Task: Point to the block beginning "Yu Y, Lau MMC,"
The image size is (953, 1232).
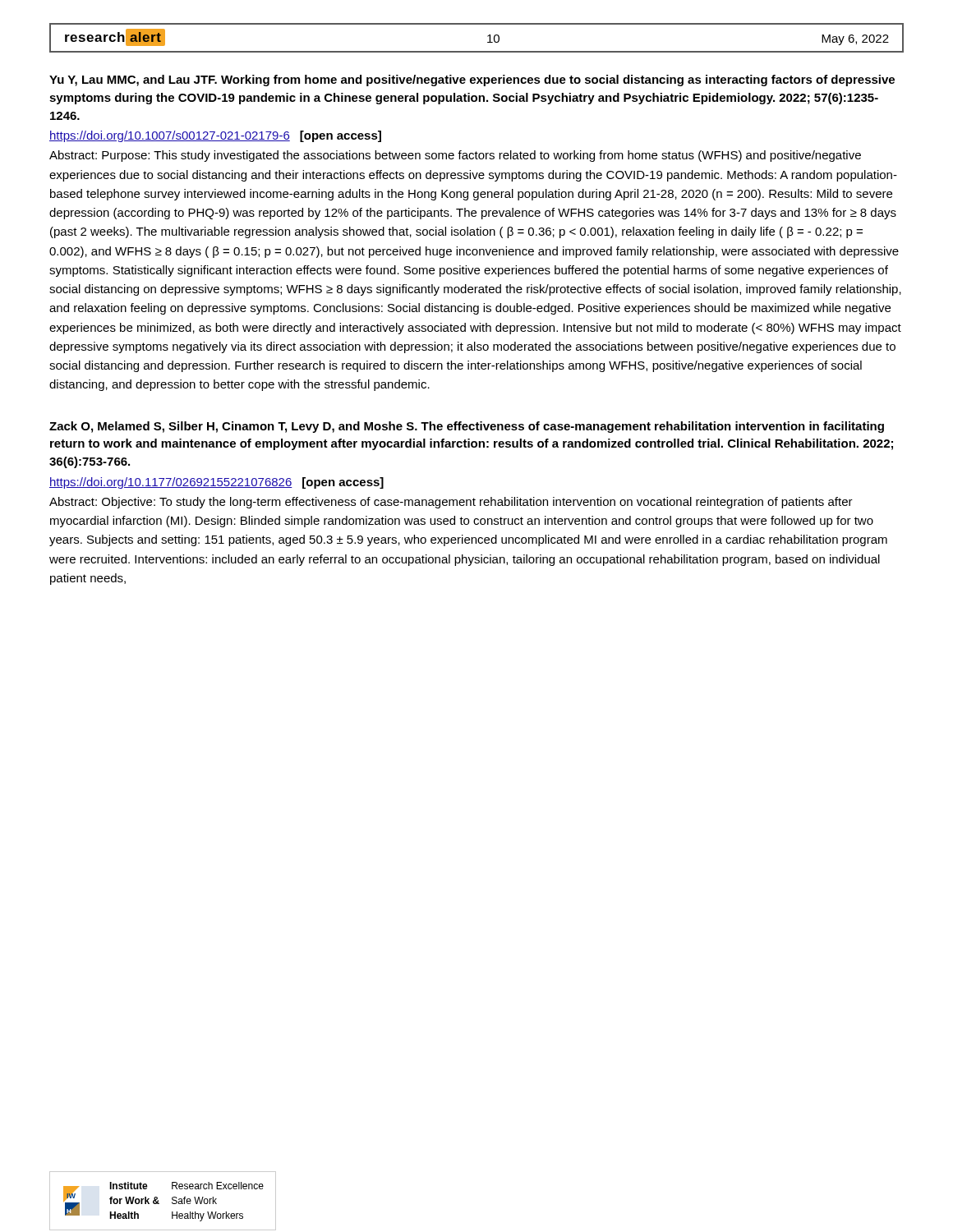Action: 472,97
